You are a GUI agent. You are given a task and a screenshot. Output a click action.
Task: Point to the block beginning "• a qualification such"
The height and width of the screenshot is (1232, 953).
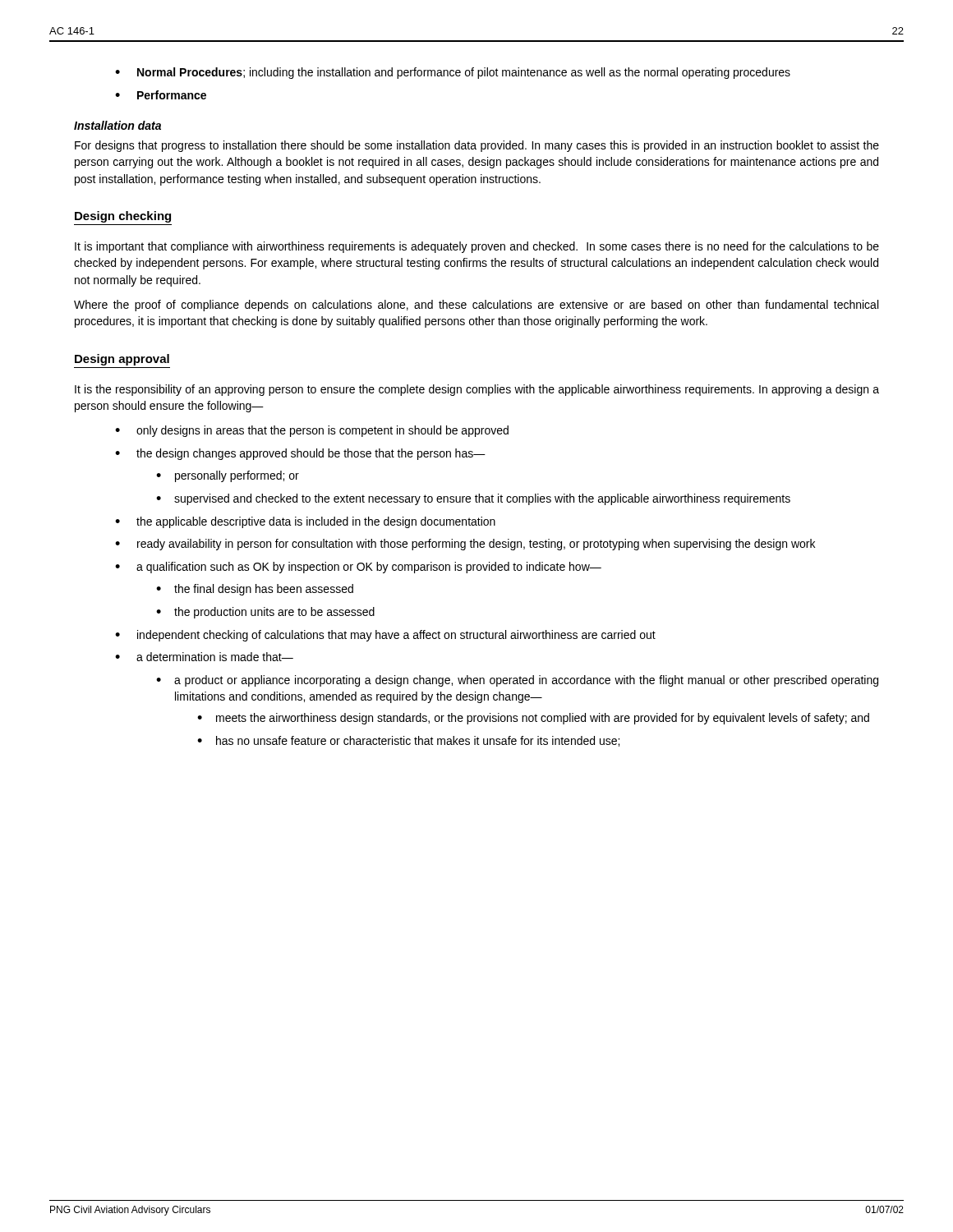pos(358,567)
